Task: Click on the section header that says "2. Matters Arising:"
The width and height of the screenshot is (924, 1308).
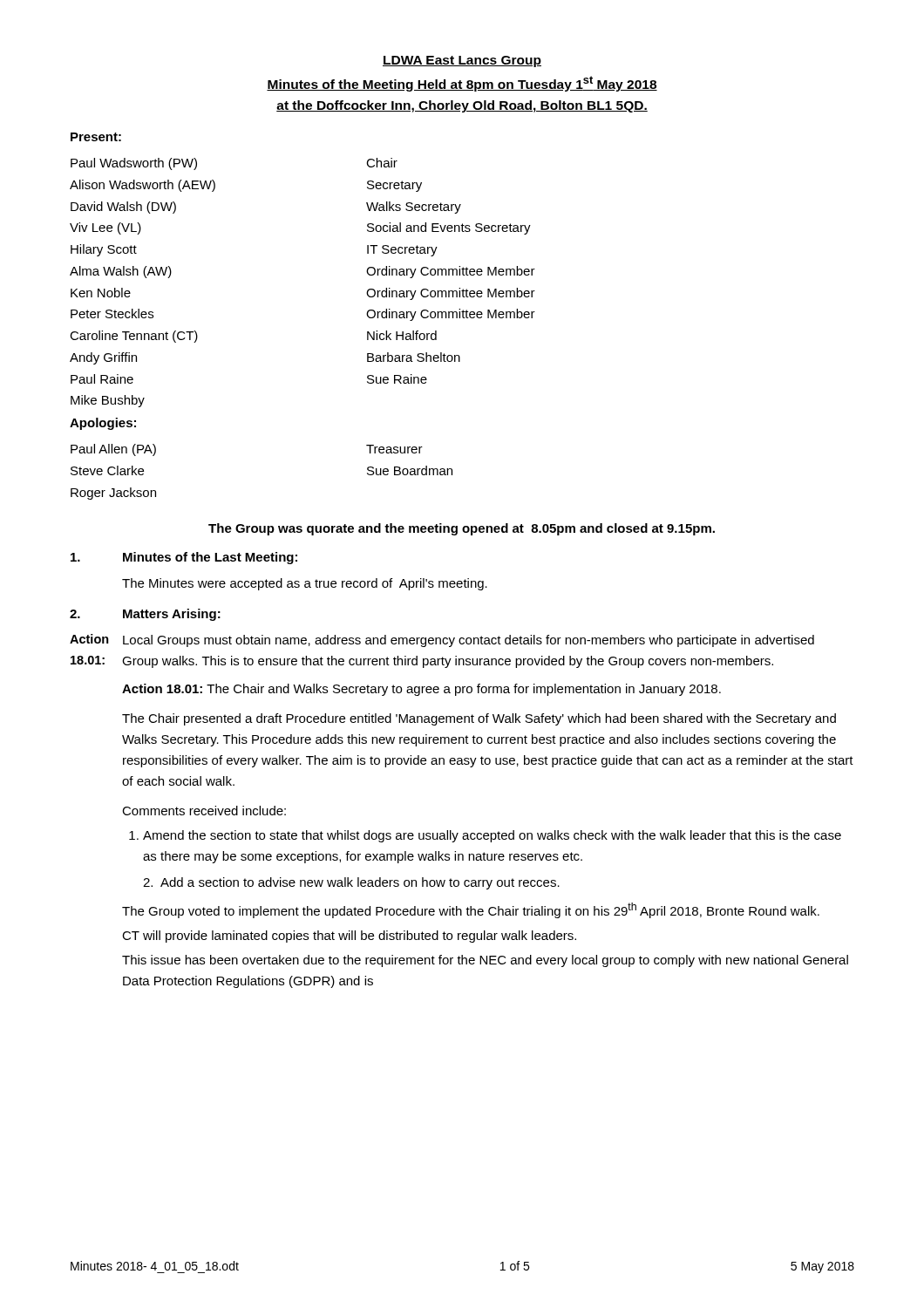Action: pyautogui.click(x=145, y=615)
